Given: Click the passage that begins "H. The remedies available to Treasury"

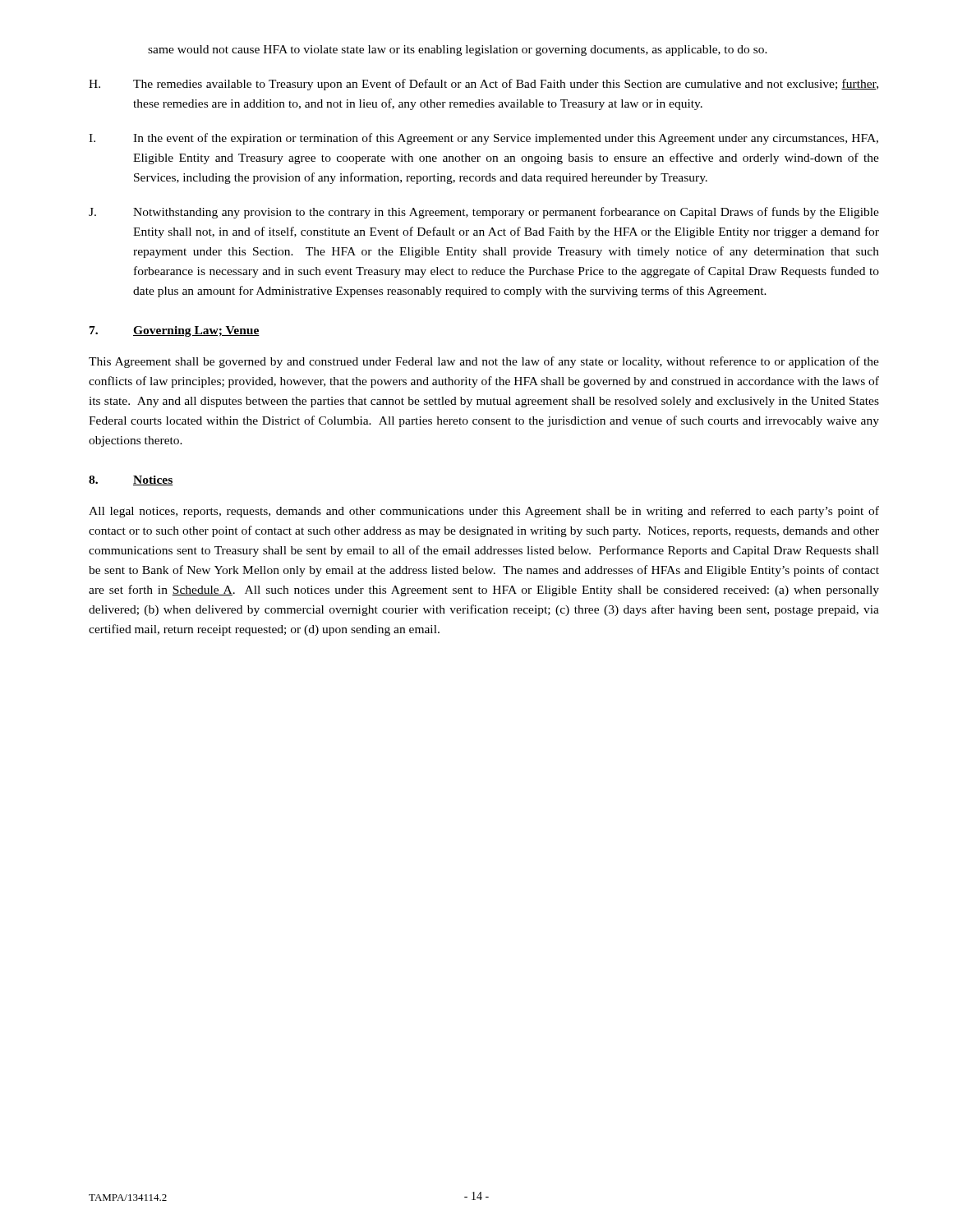Looking at the screenshot, I should [484, 94].
